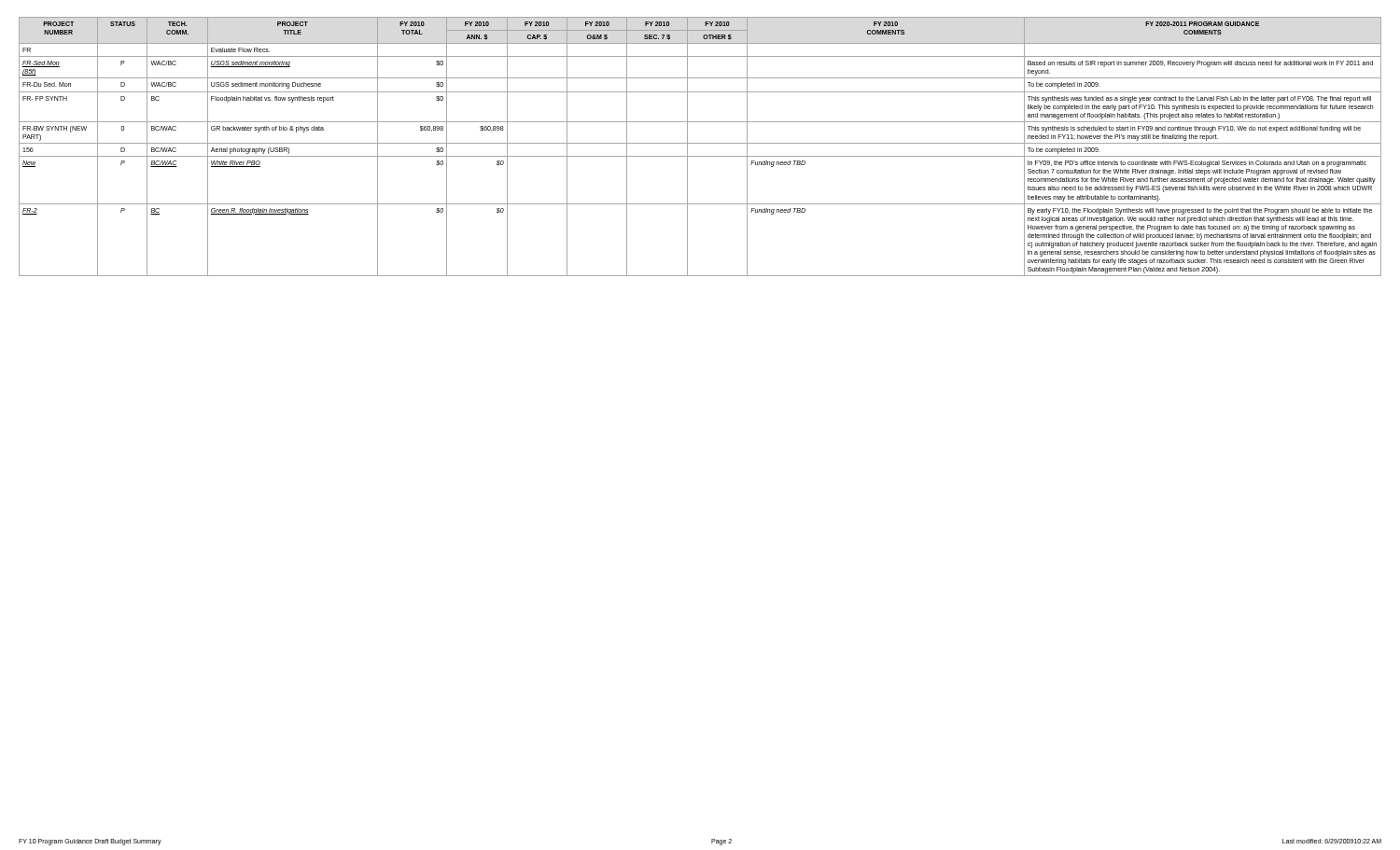Image resolution: width=1400 pixels, height=850 pixels.
Task: Select the table that reads "TECH. COMM."
Action: tap(700, 147)
